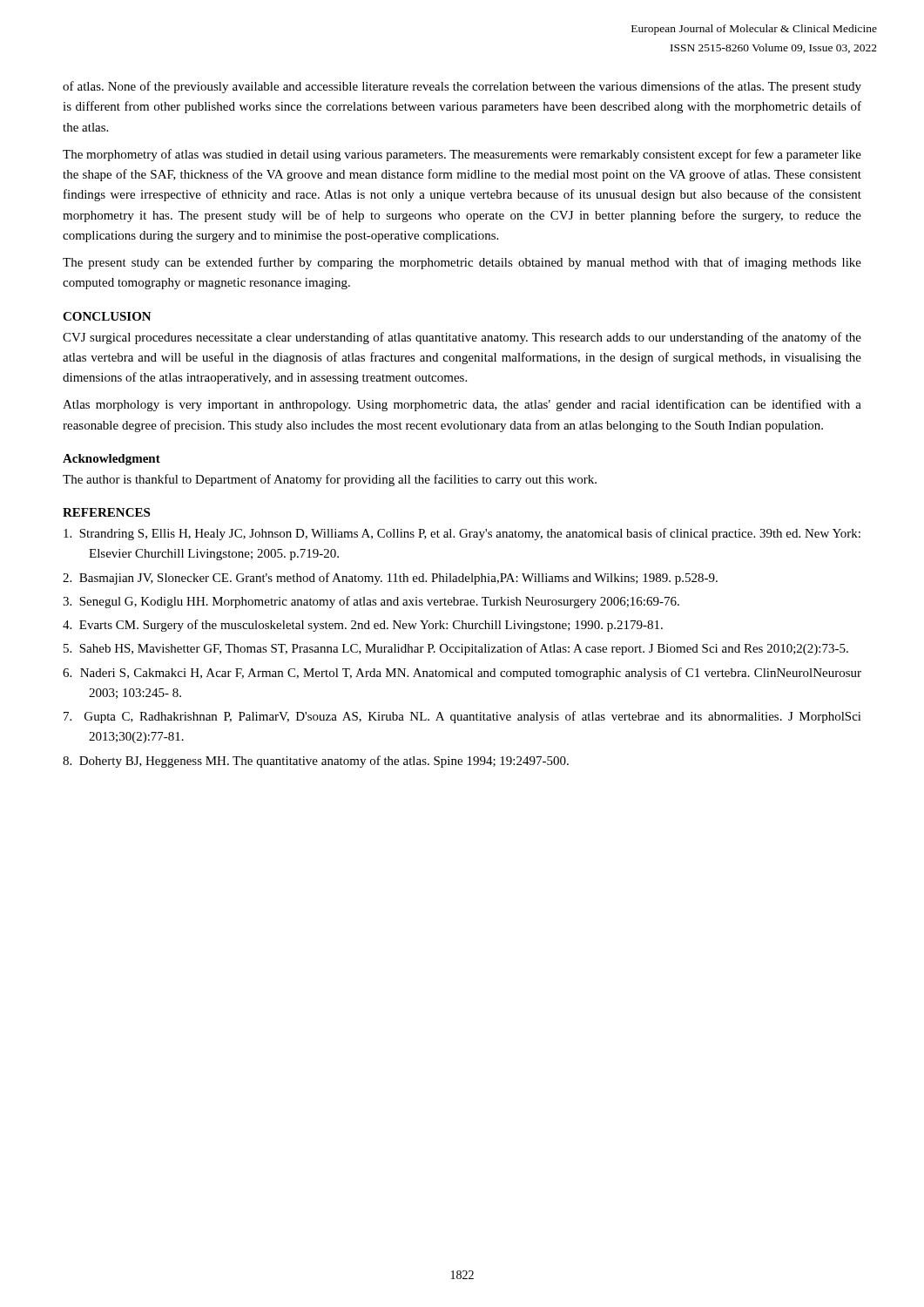Click on the text block containing "Atlas morphology is very important"
Image resolution: width=924 pixels, height=1307 pixels.
(x=462, y=415)
